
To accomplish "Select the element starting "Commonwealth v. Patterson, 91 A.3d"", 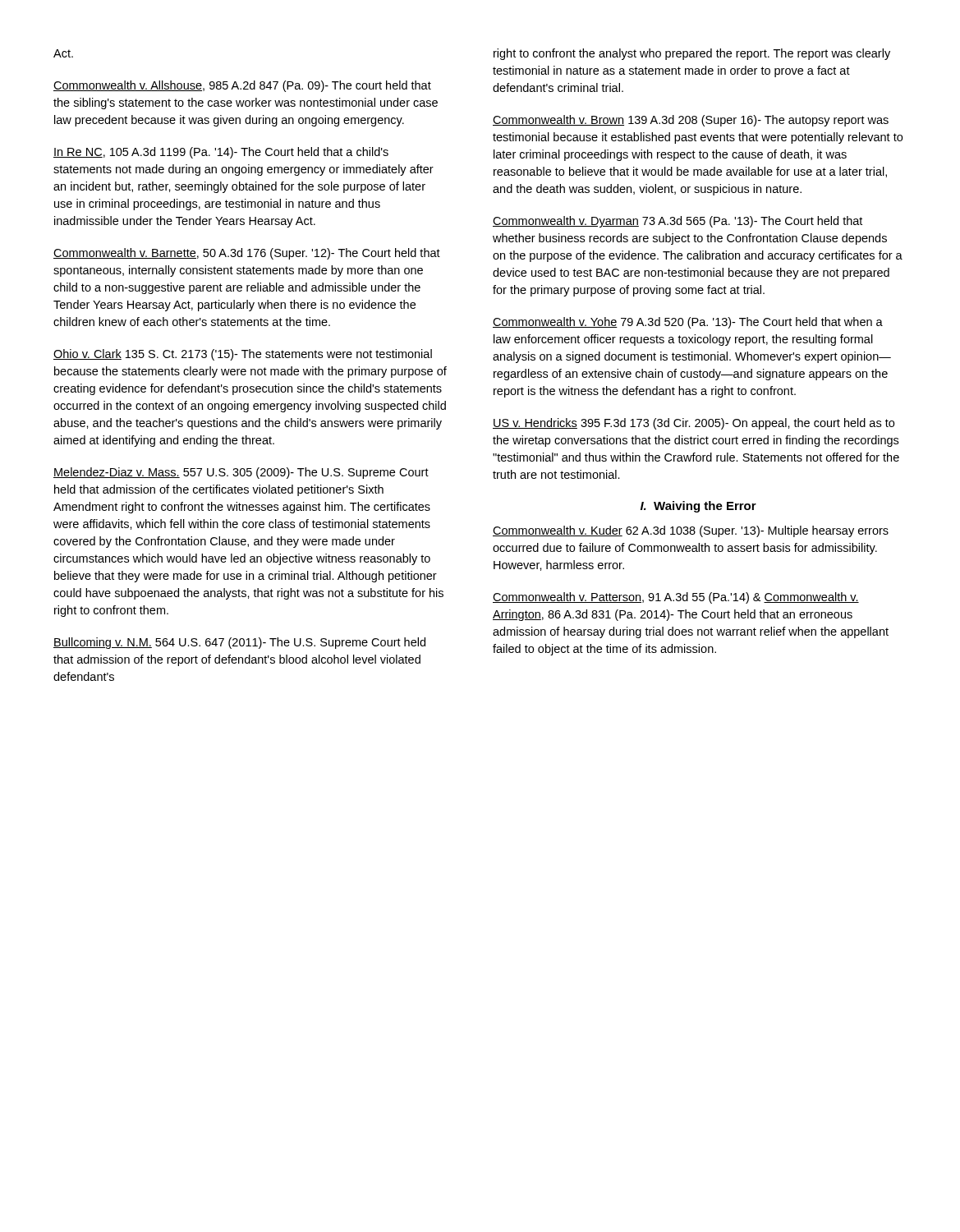I will 691,623.
